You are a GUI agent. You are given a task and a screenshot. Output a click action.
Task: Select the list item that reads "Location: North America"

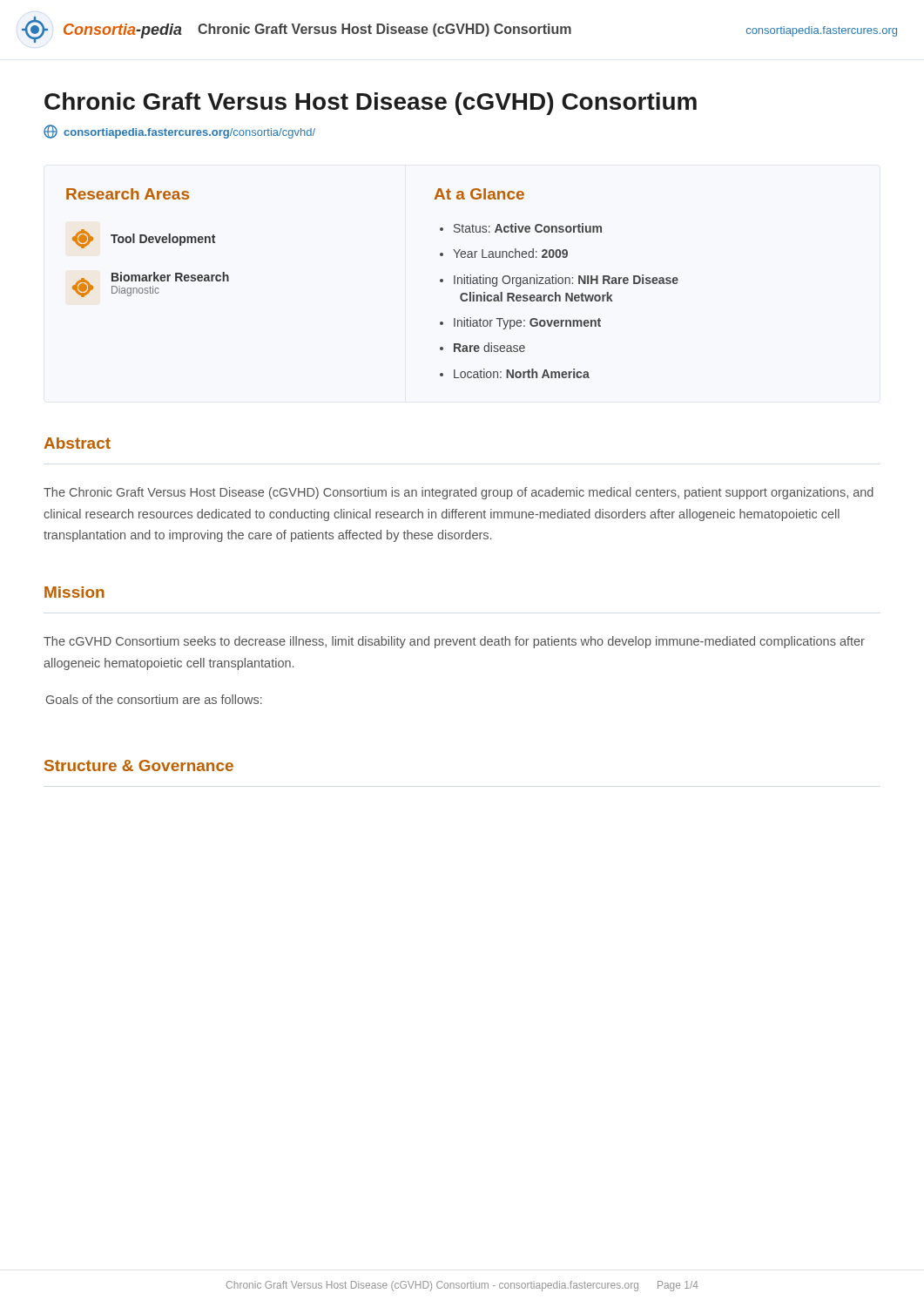point(521,374)
